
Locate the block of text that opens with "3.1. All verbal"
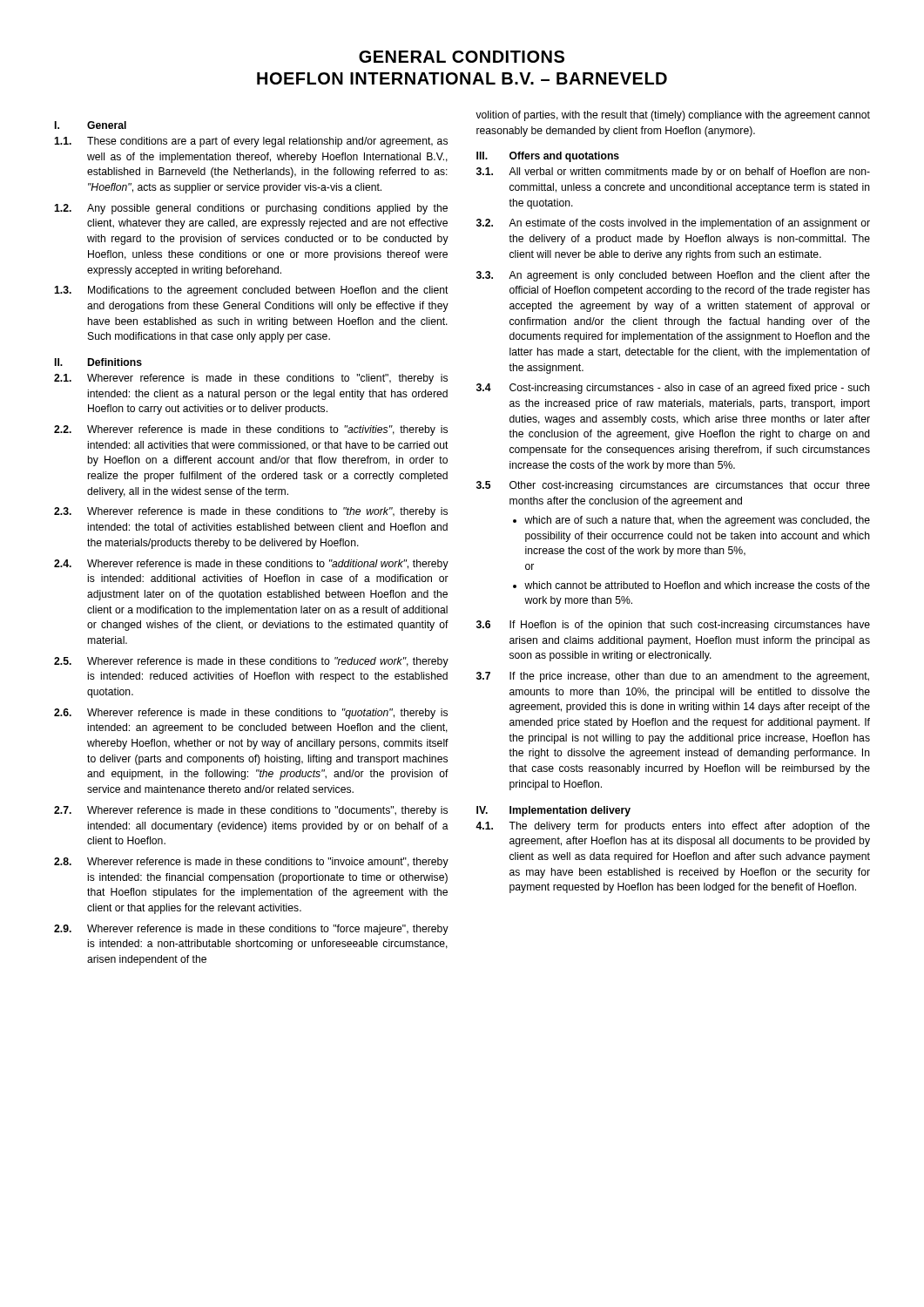673,188
